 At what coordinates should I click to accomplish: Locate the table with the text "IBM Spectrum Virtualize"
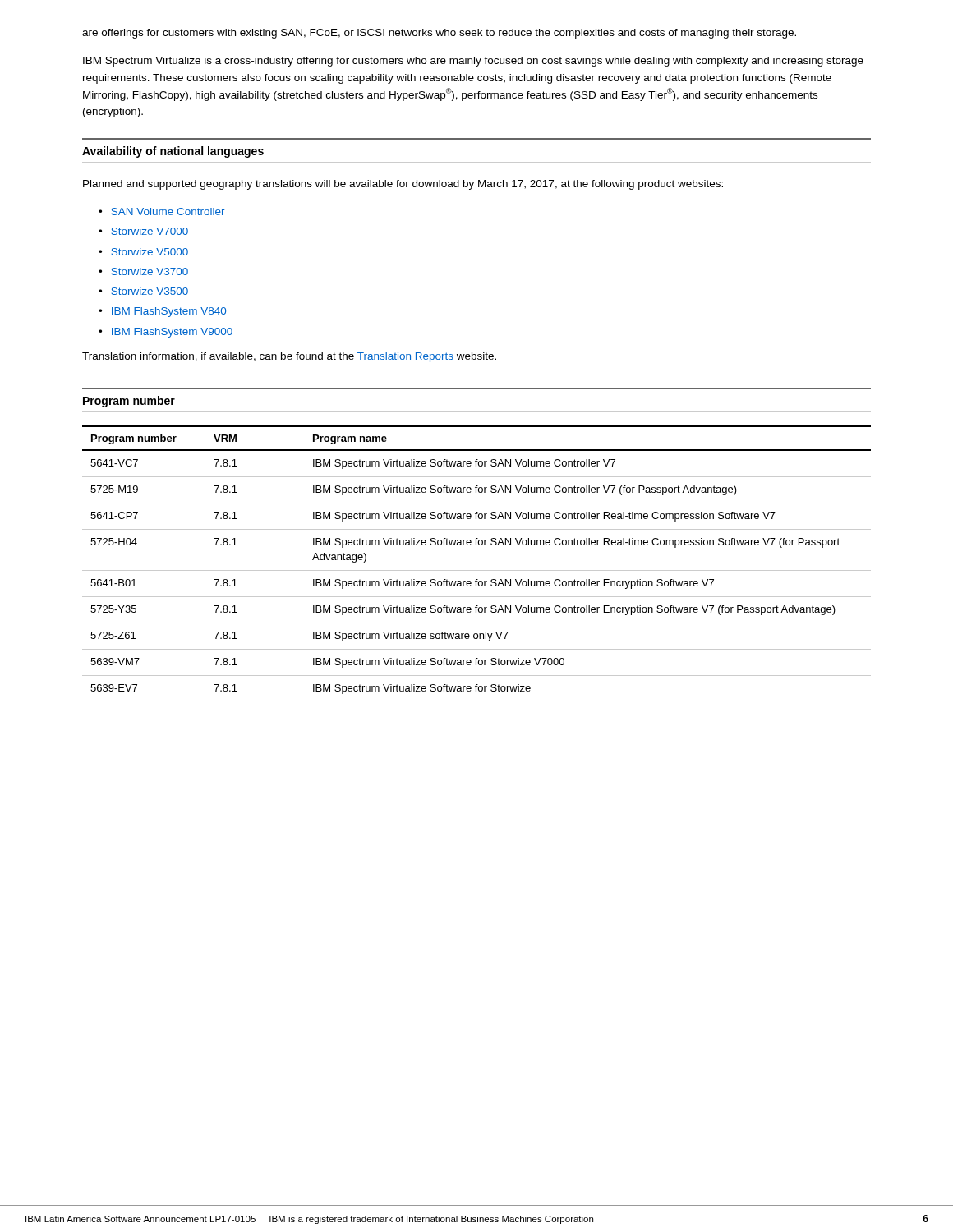476,564
